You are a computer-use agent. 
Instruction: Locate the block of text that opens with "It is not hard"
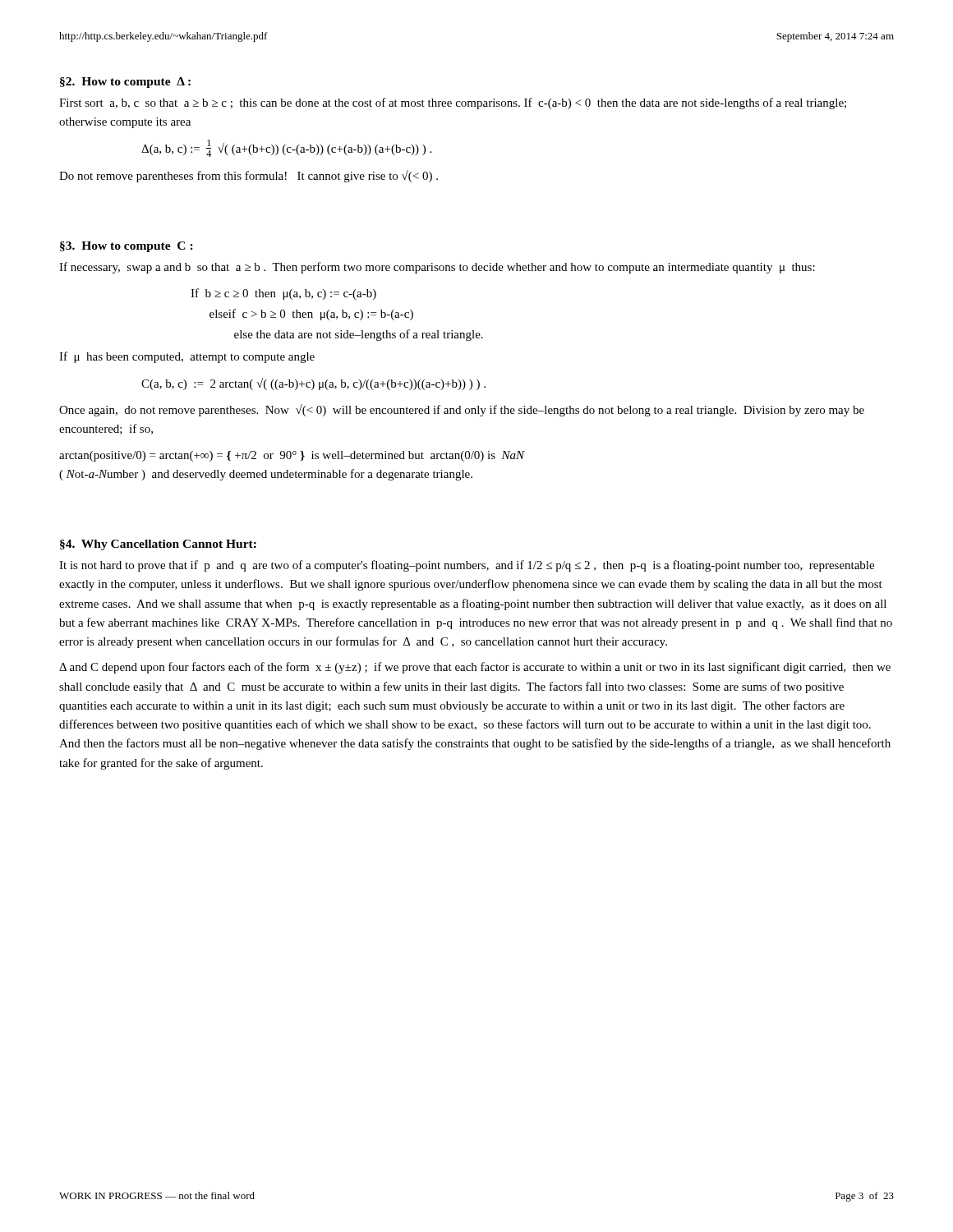(x=476, y=604)
